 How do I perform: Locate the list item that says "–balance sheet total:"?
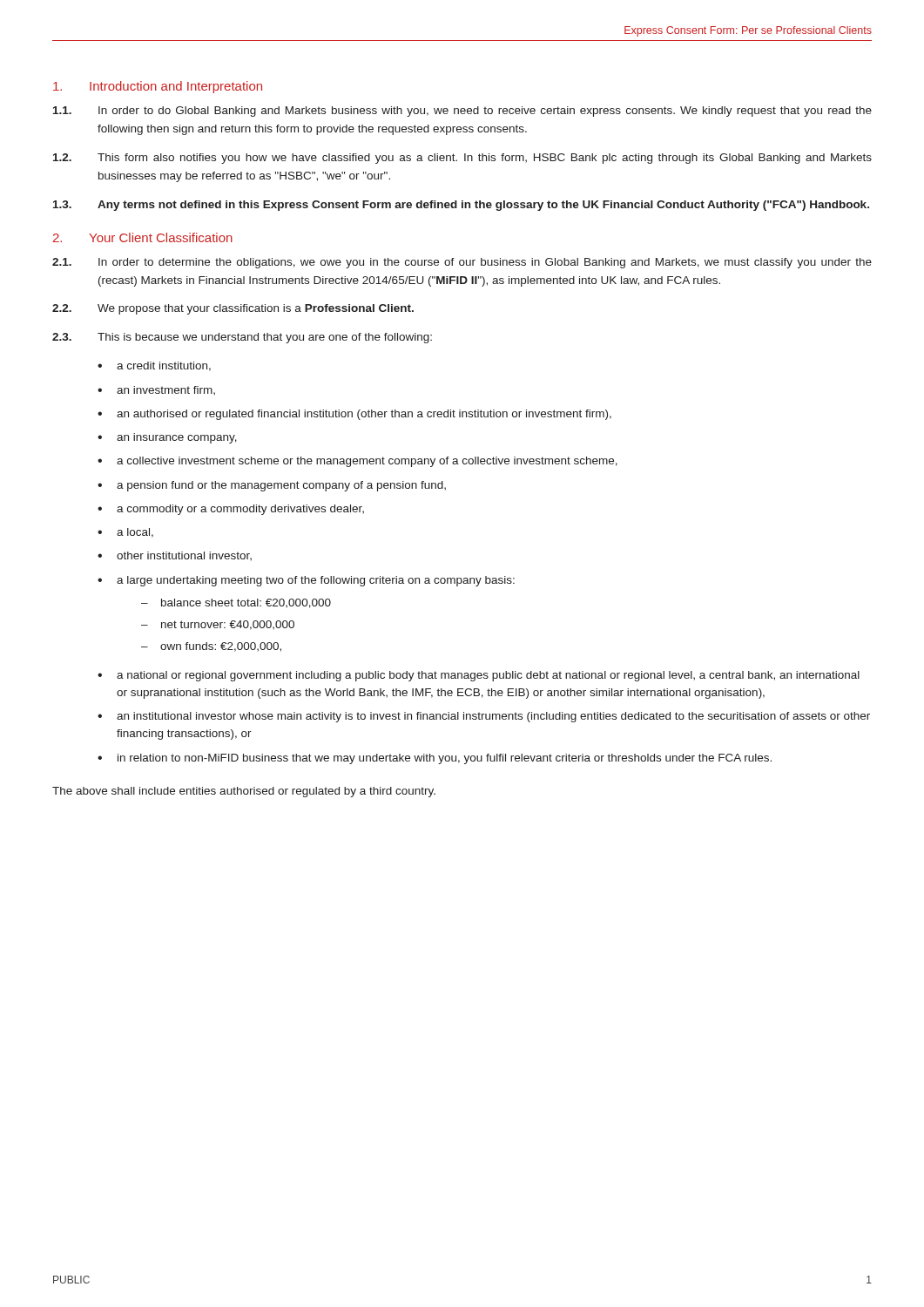click(236, 603)
